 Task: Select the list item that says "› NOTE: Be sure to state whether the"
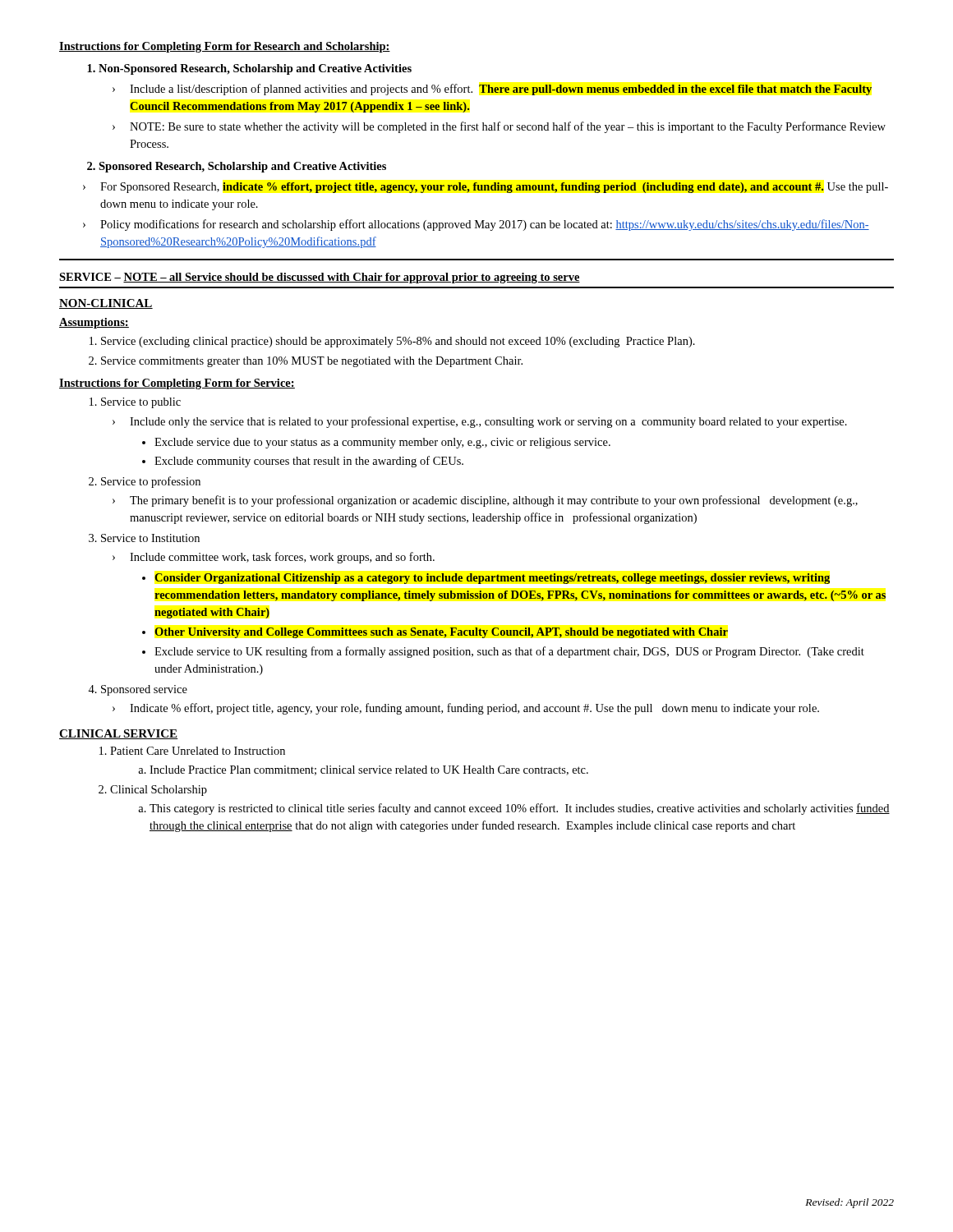(503, 136)
